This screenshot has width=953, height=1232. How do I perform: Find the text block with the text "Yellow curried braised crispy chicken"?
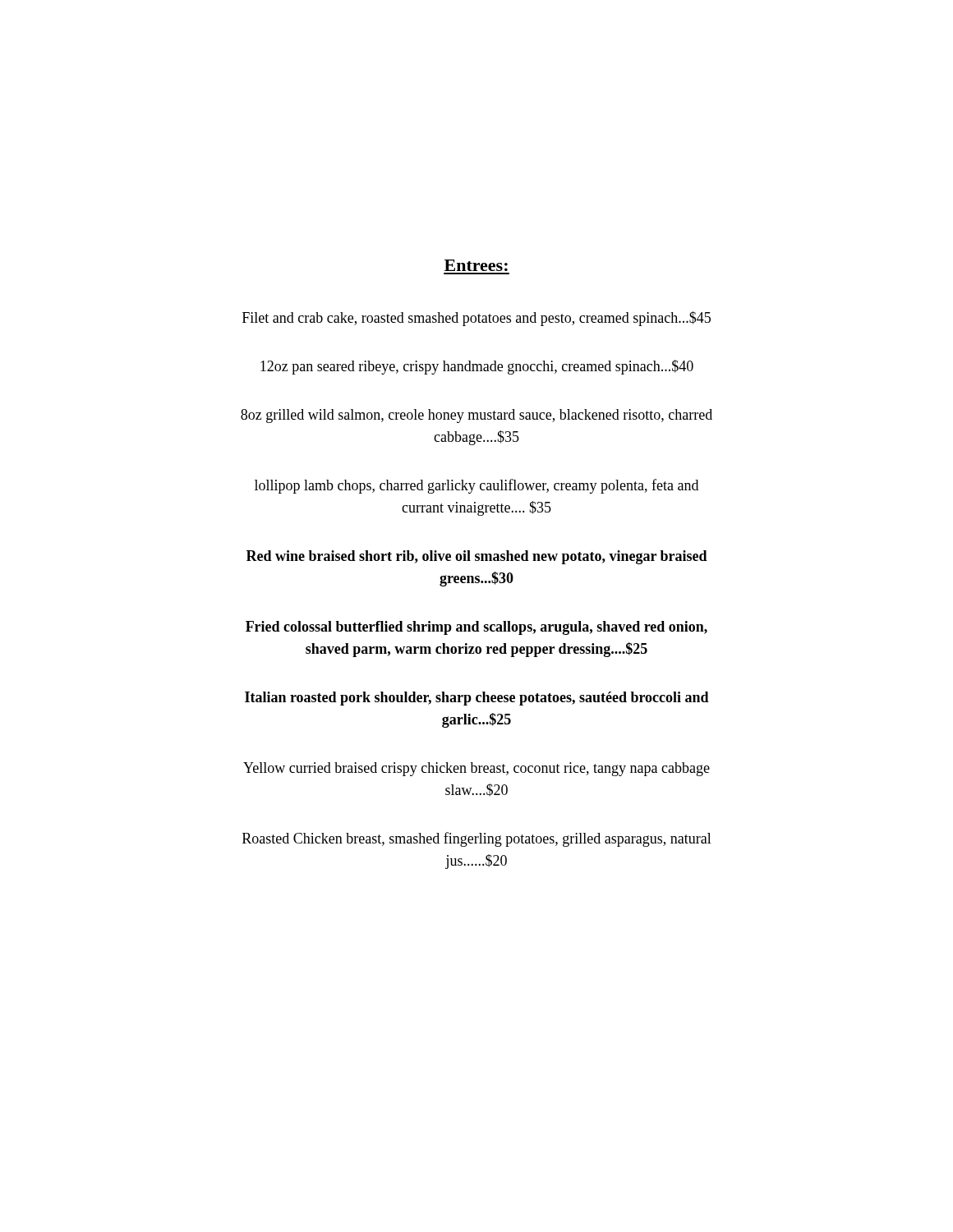tap(476, 779)
